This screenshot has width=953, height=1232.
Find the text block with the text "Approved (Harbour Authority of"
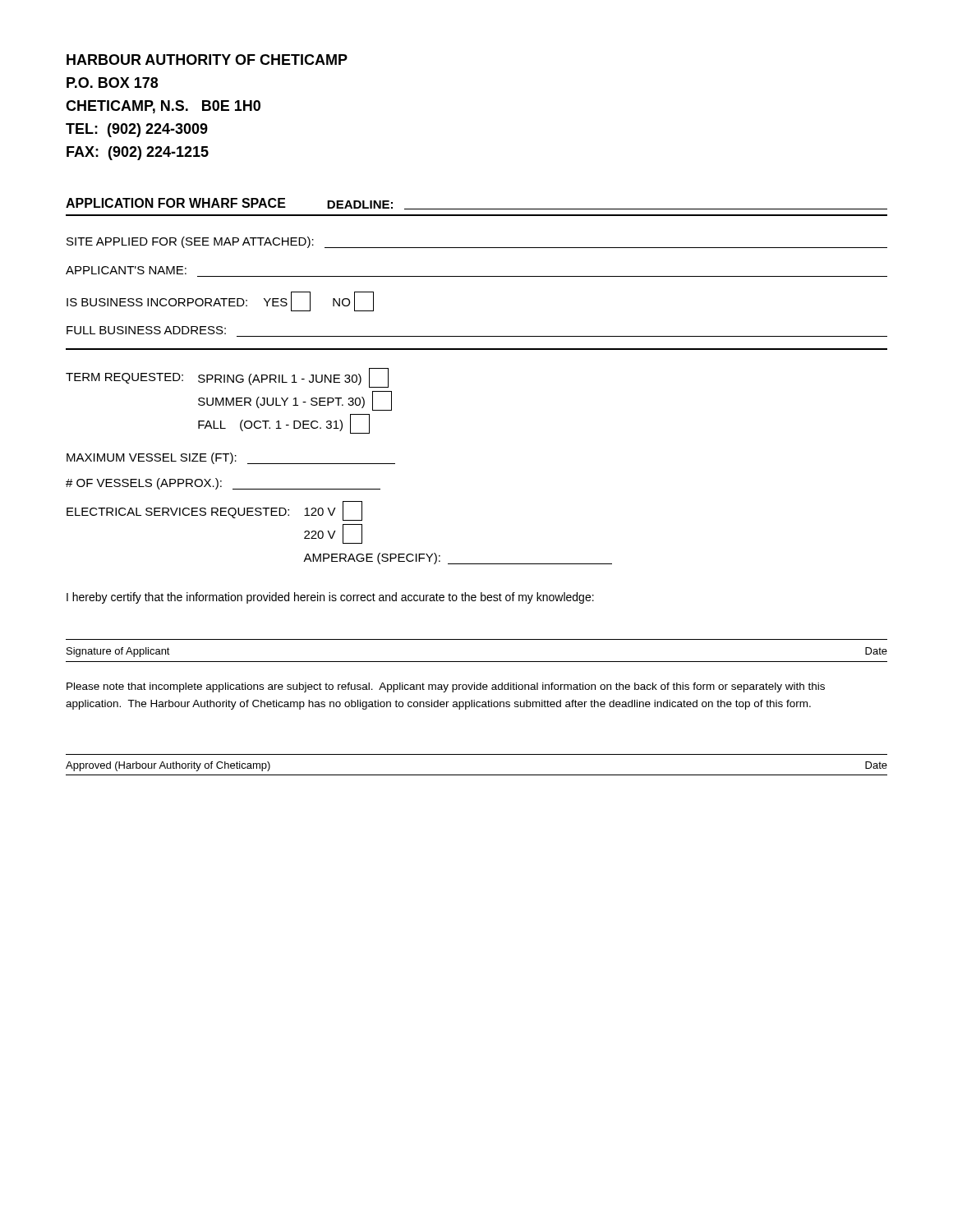tap(476, 765)
